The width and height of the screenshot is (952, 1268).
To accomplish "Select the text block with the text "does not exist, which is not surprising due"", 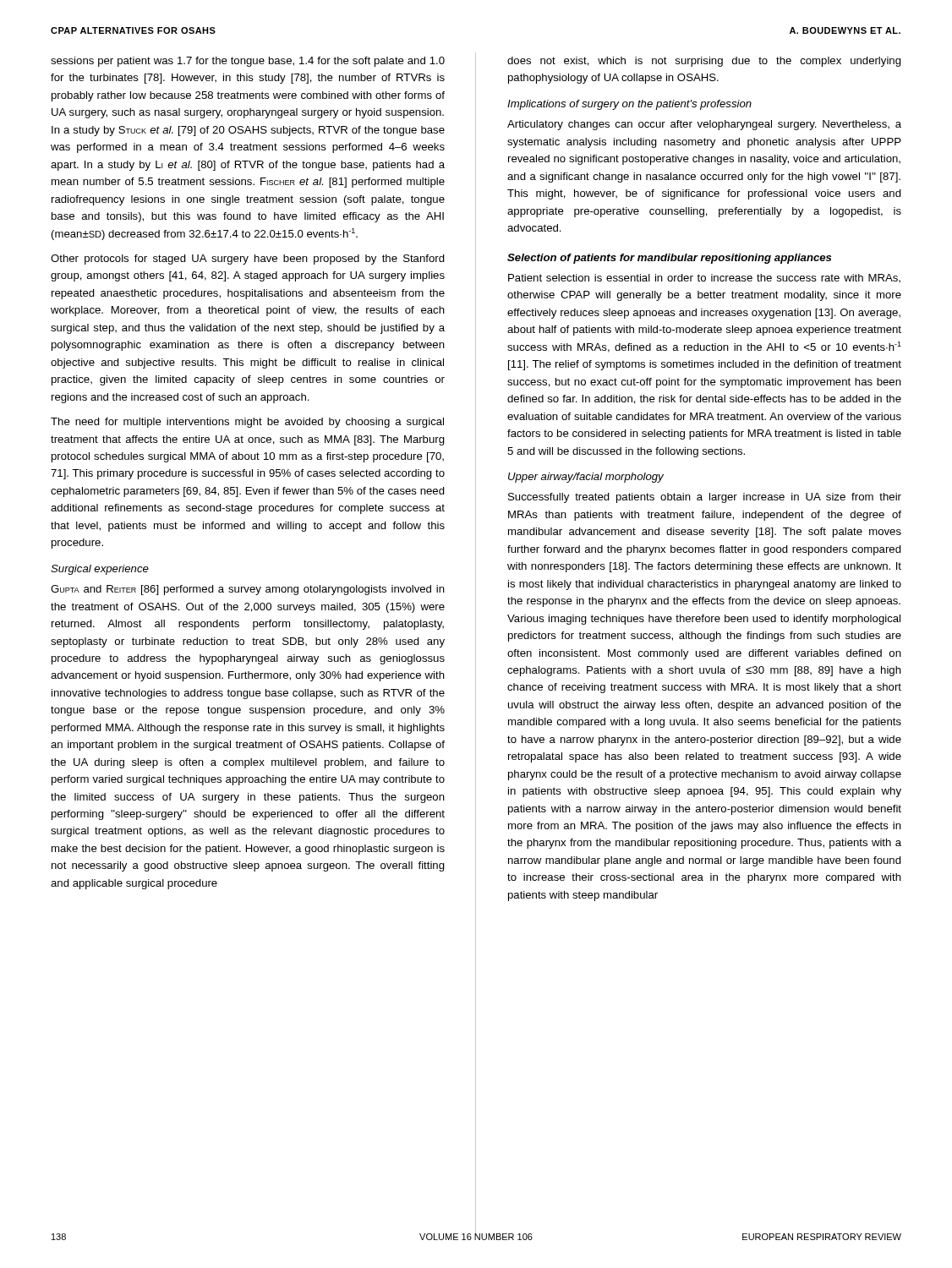I will [x=704, y=70].
